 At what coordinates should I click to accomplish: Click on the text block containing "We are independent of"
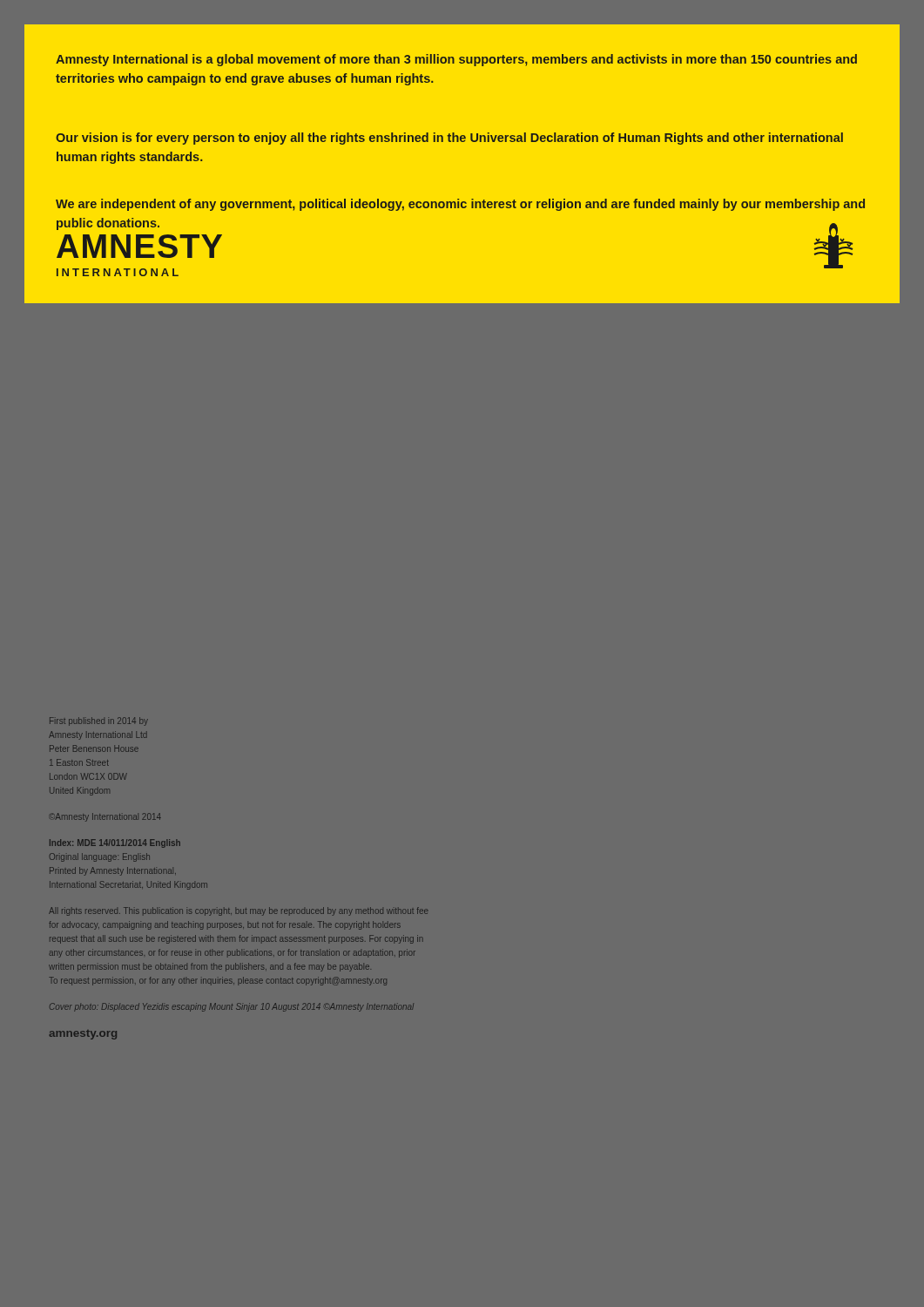[461, 213]
